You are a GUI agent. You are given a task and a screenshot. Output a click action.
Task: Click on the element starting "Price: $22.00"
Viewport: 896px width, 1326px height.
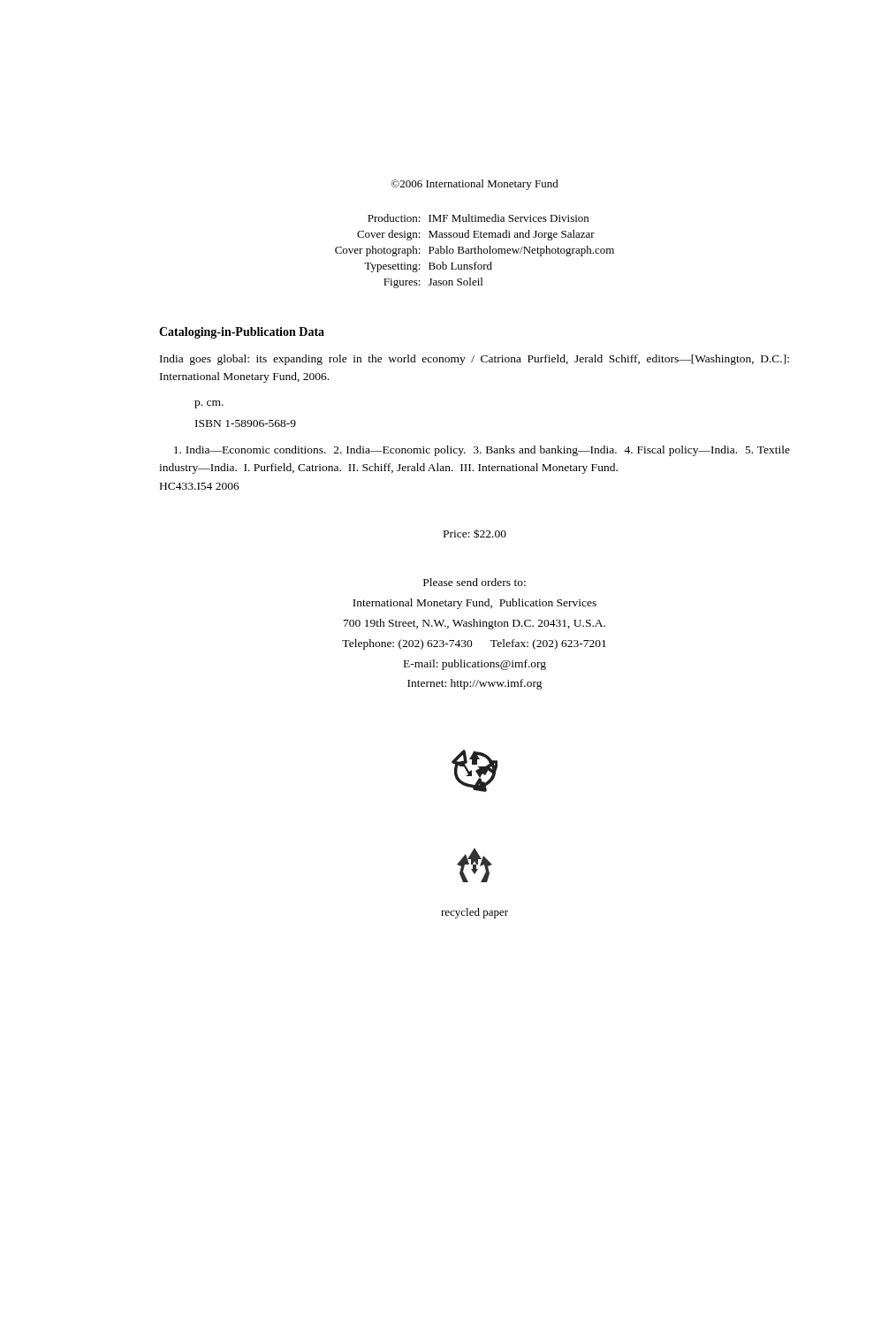[x=475, y=533]
